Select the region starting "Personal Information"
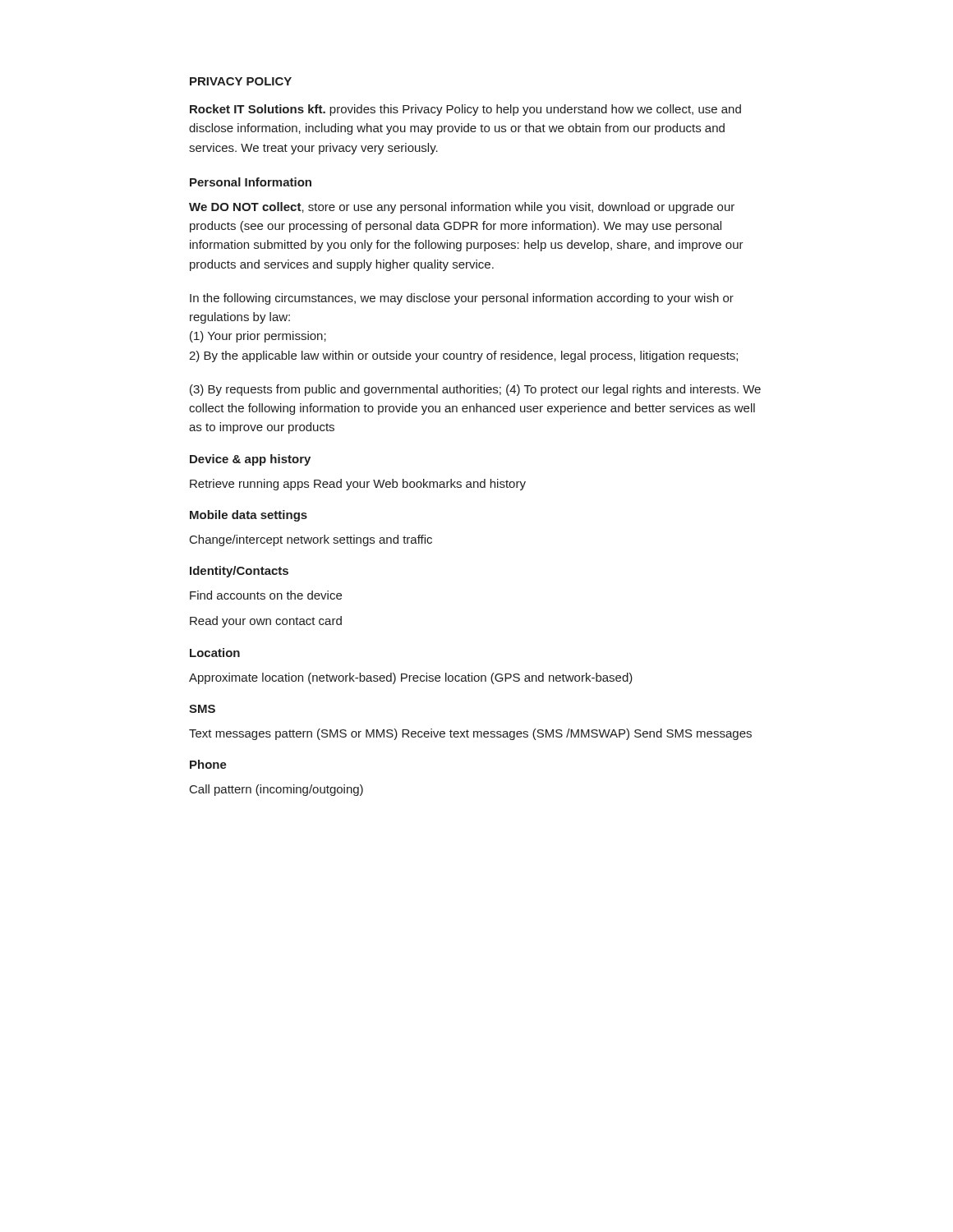The width and height of the screenshot is (953, 1232). coord(251,182)
